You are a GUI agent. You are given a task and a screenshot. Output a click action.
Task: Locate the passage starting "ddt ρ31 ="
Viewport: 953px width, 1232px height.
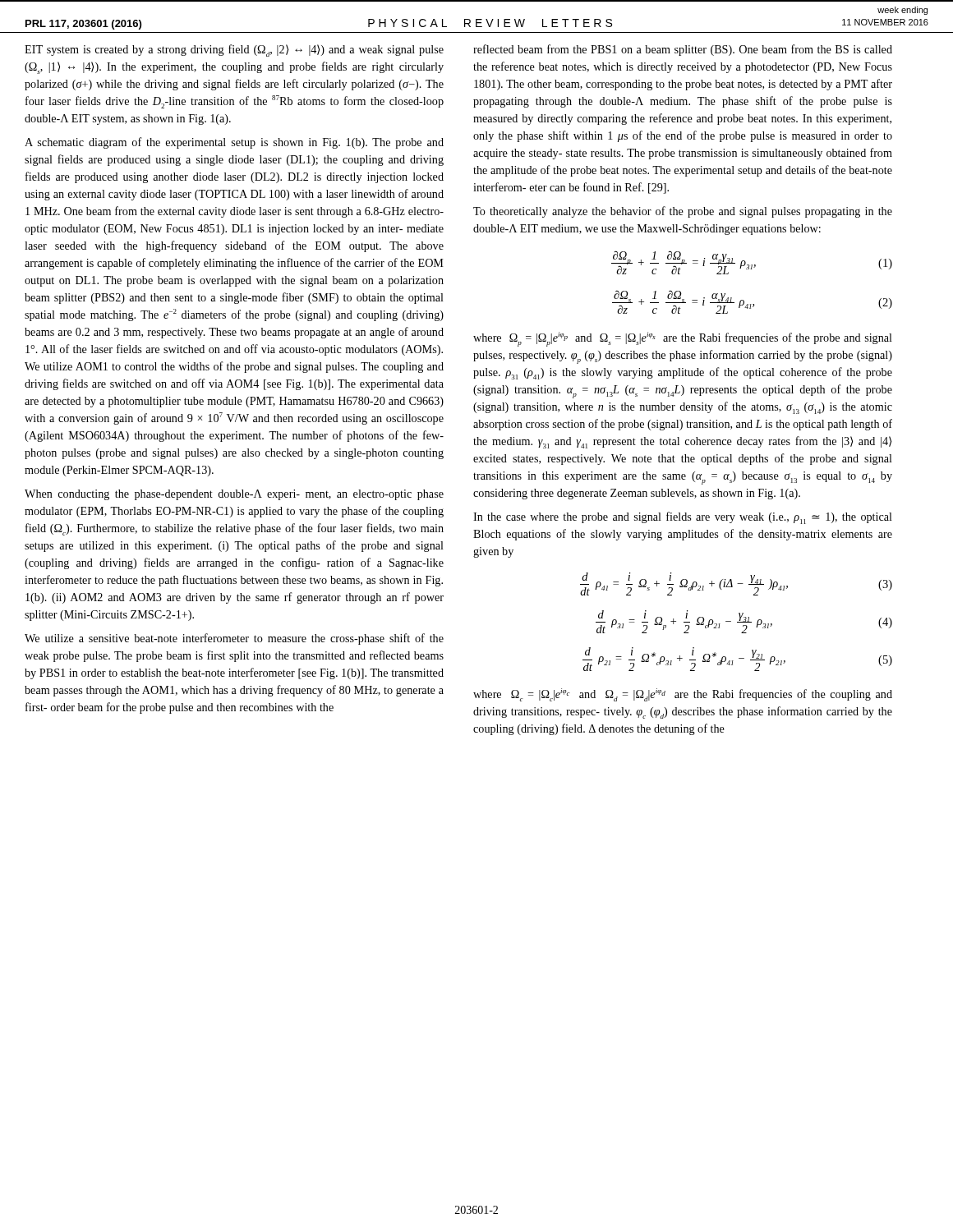pyautogui.click(x=742, y=622)
